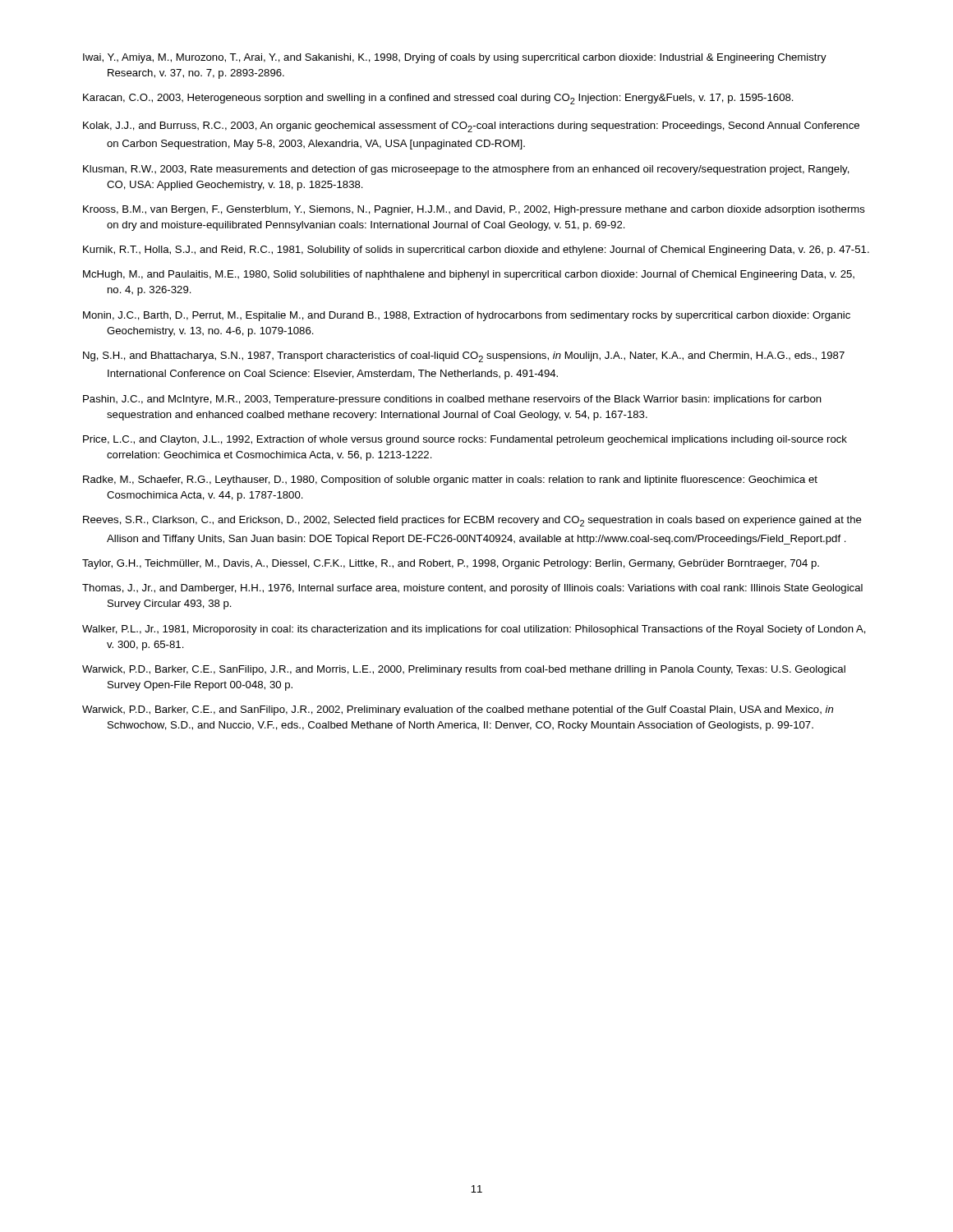Viewport: 953px width, 1232px height.
Task: Navigate to the text starting "Monin, J.C., Barth, D., Perrut, M., Espitalie"
Action: point(466,322)
